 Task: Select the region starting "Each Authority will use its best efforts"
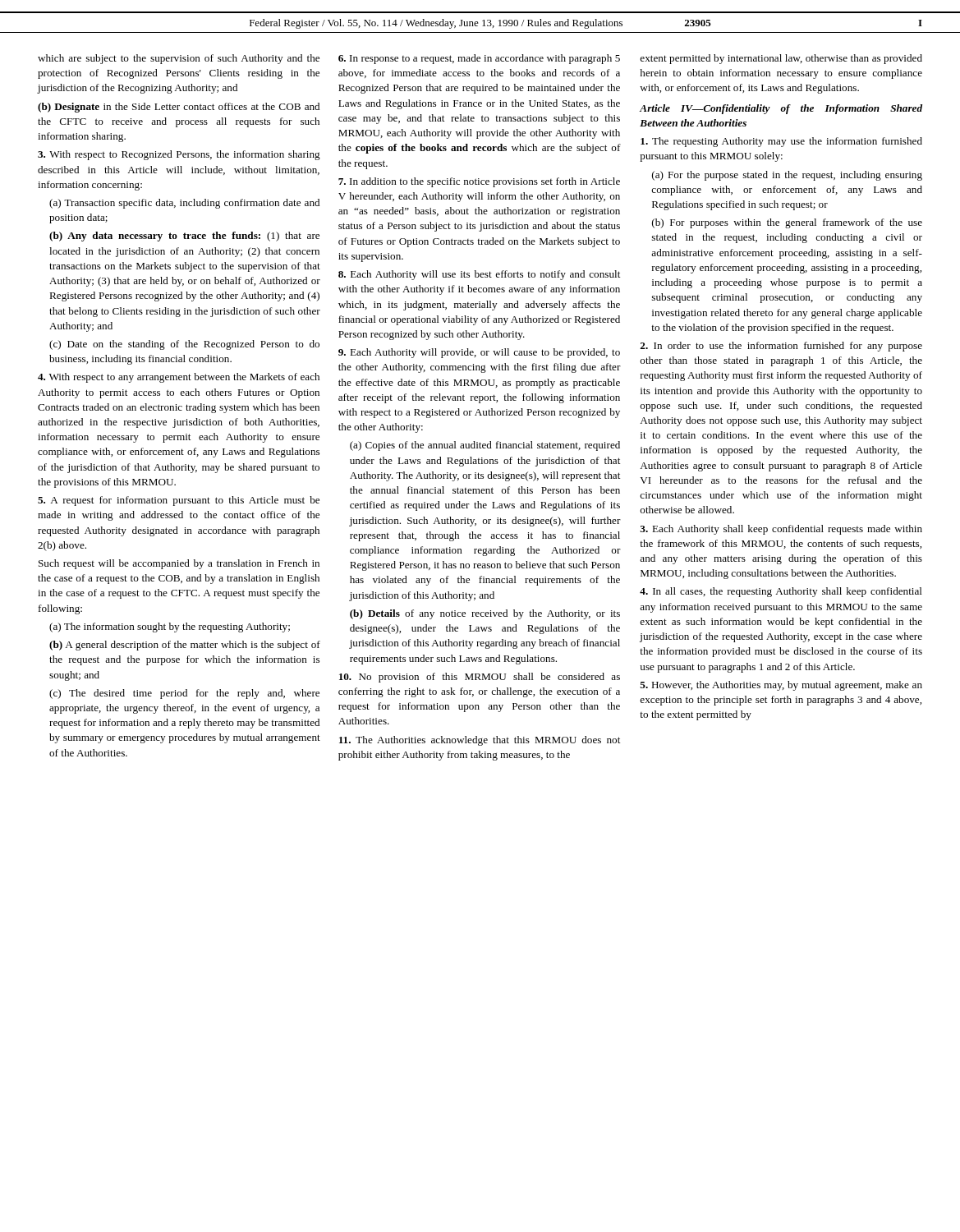pos(479,304)
